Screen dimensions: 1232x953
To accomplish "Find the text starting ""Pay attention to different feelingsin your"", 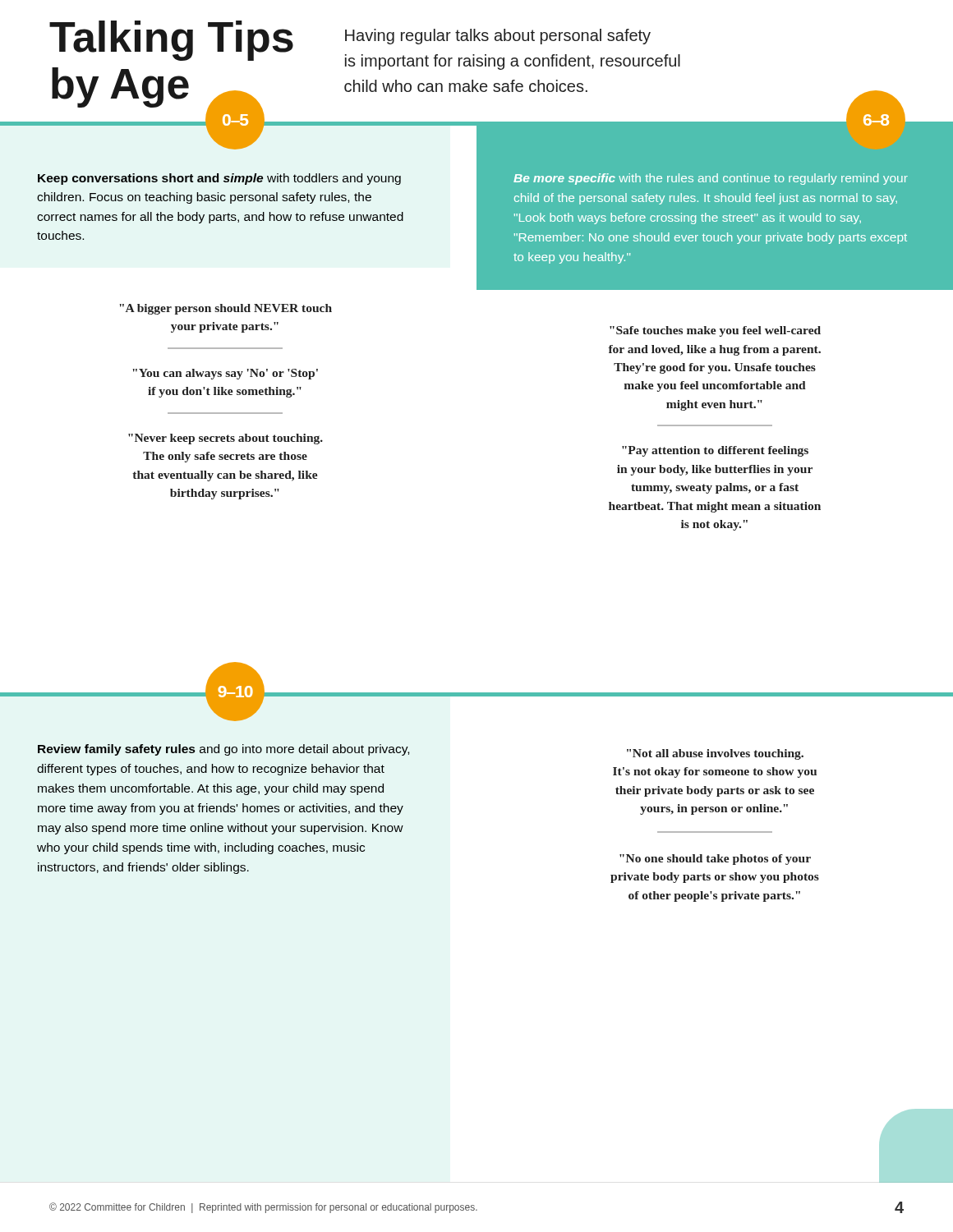I will pyautogui.click(x=715, y=487).
